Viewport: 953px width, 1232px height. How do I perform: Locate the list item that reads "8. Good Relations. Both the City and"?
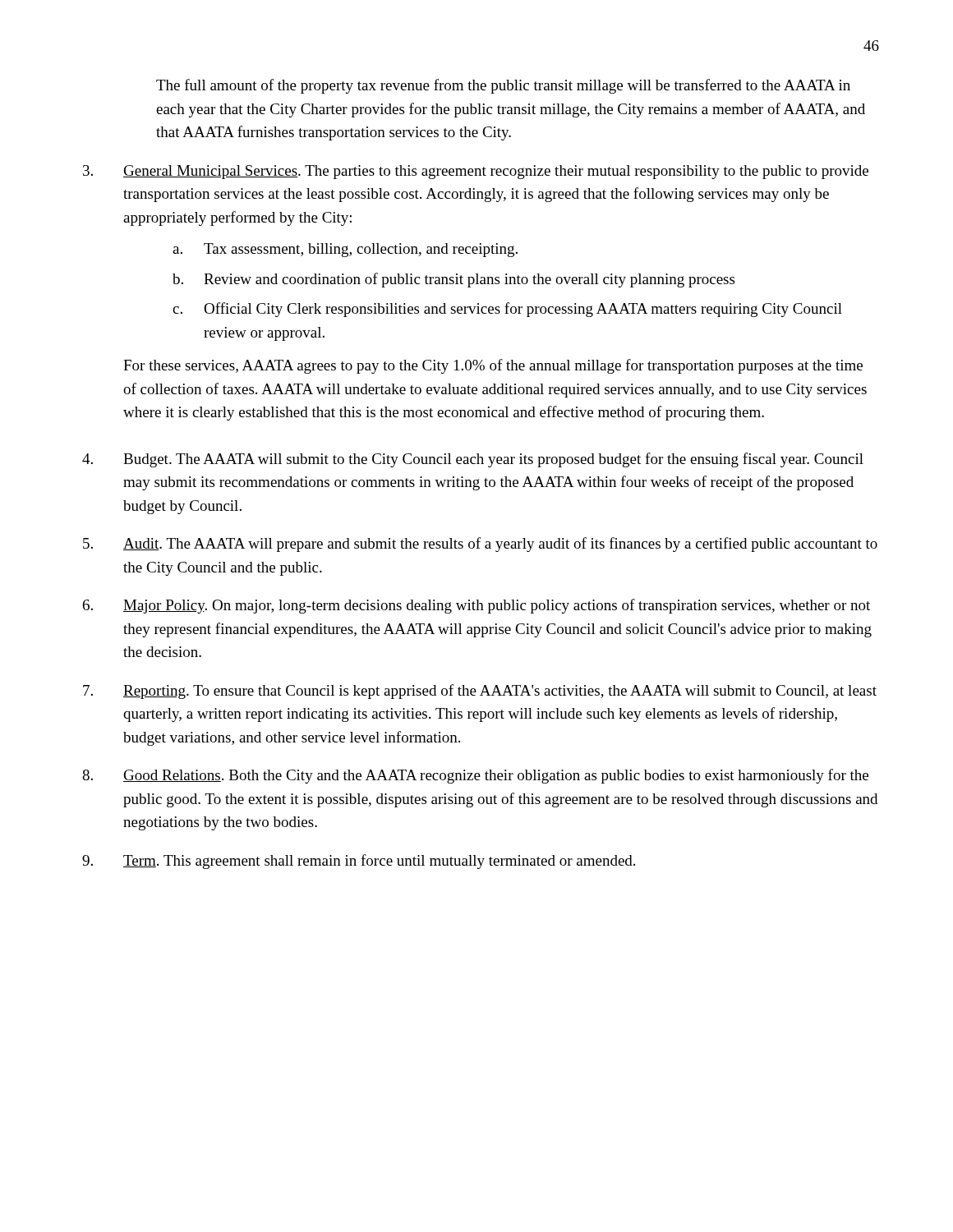tap(481, 799)
